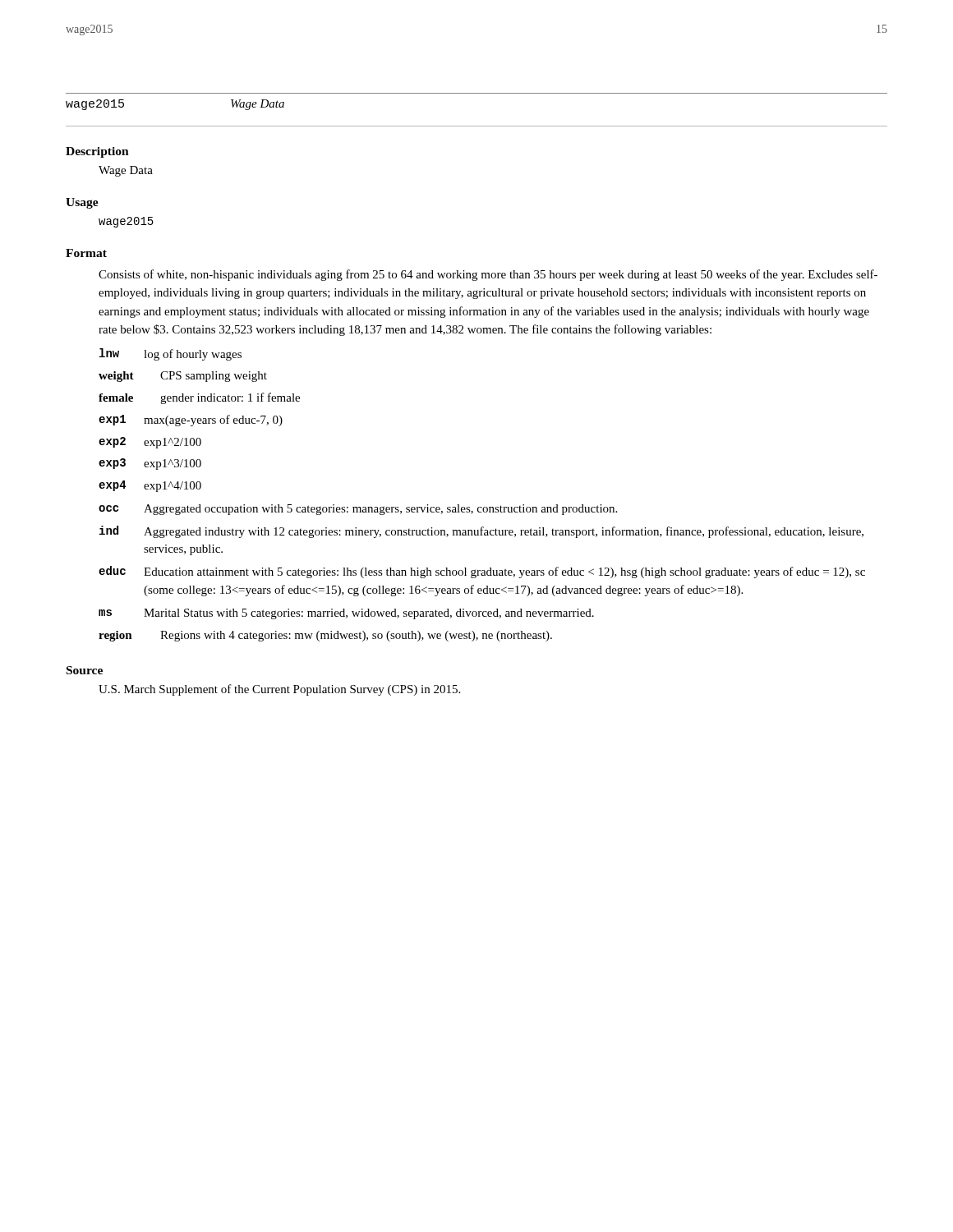Select the element starting "ind Aggregated industry with 12 categories: minery, construction,"
The height and width of the screenshot is (1232, 953).
493,541
